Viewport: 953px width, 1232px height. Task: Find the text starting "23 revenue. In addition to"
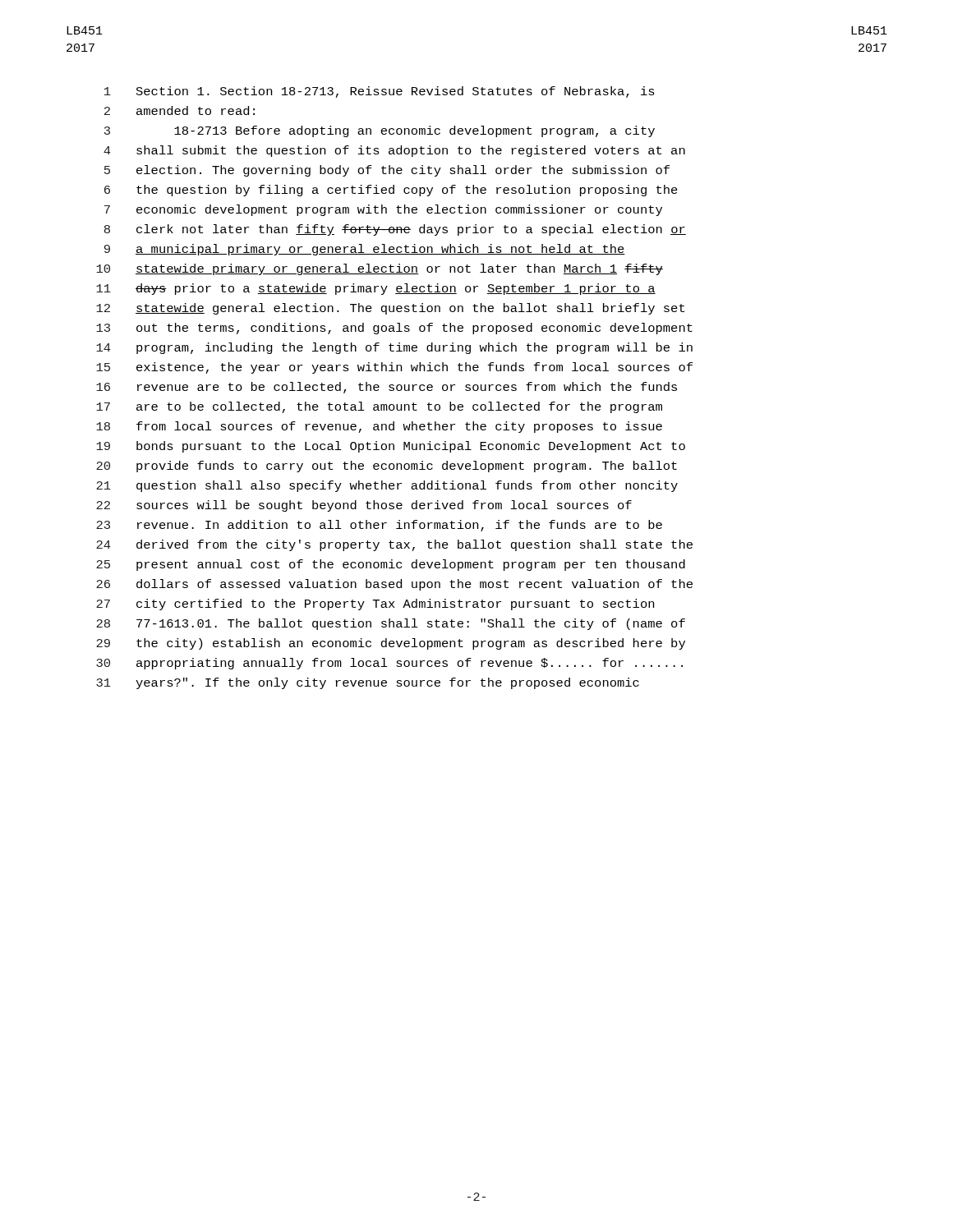coord(476,526)
